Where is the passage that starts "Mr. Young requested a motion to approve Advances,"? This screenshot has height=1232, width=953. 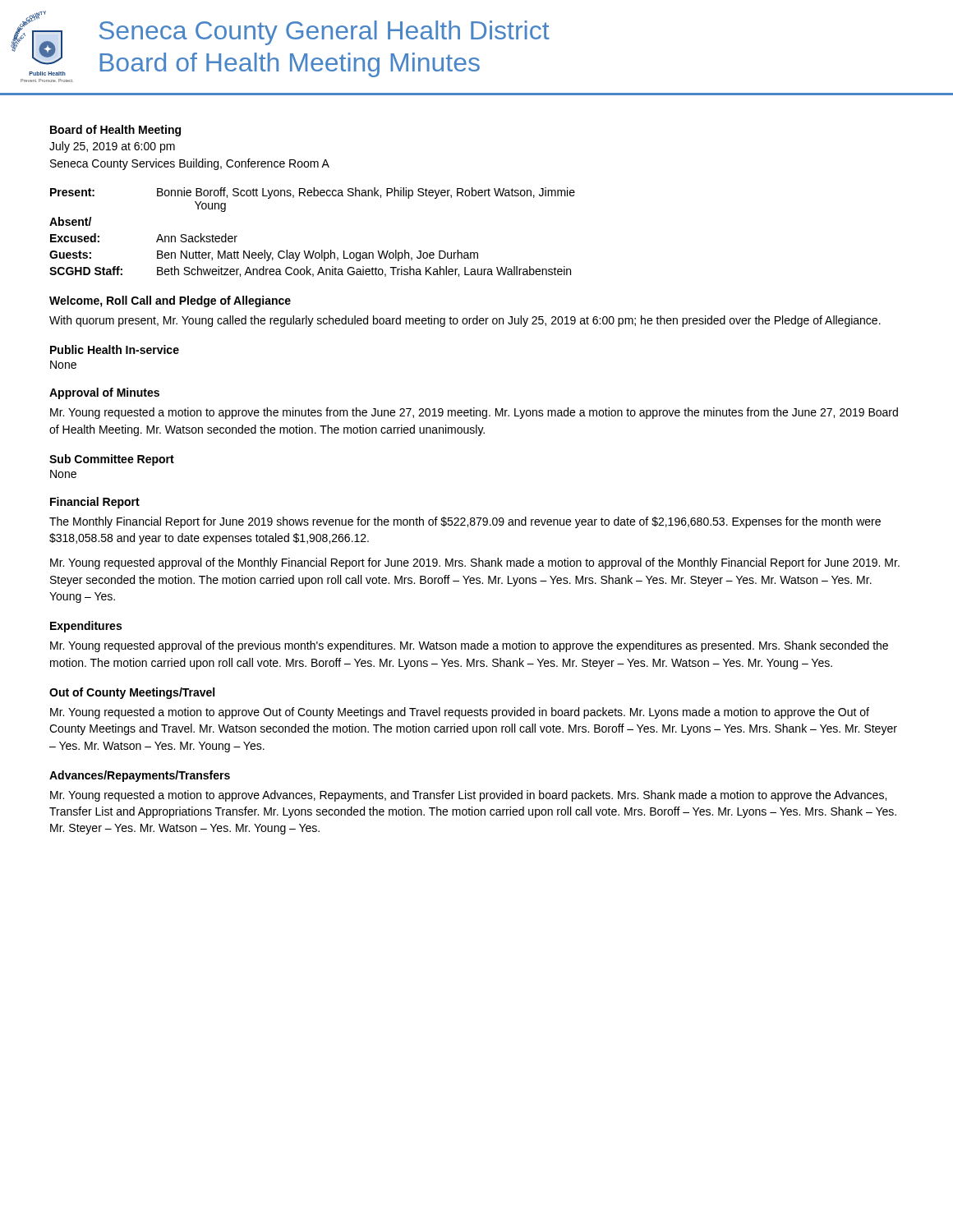click(473, 812)
